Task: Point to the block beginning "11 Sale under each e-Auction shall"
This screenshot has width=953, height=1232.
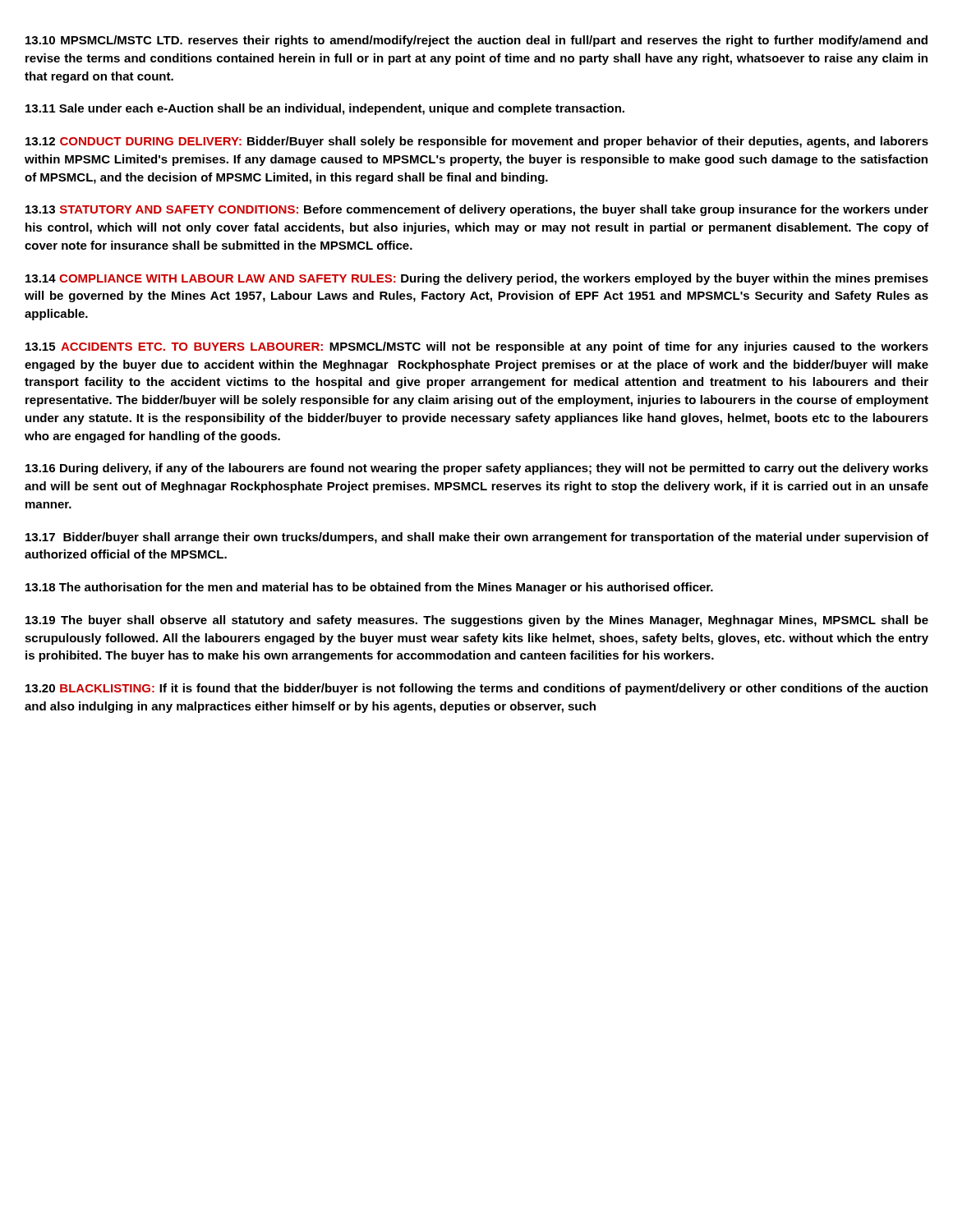Action: tap(325, 108)
